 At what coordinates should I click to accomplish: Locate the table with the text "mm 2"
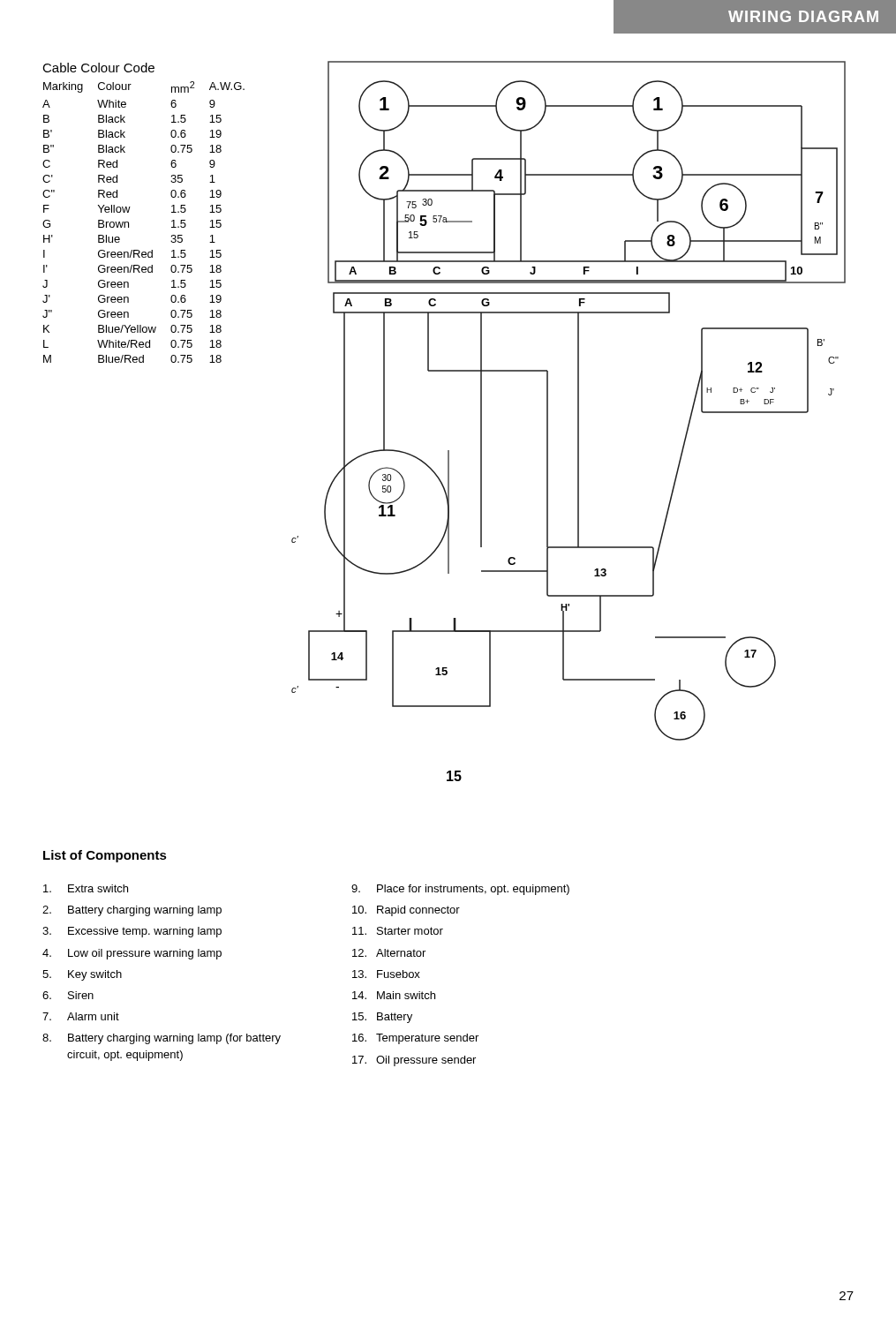point(151,223)
